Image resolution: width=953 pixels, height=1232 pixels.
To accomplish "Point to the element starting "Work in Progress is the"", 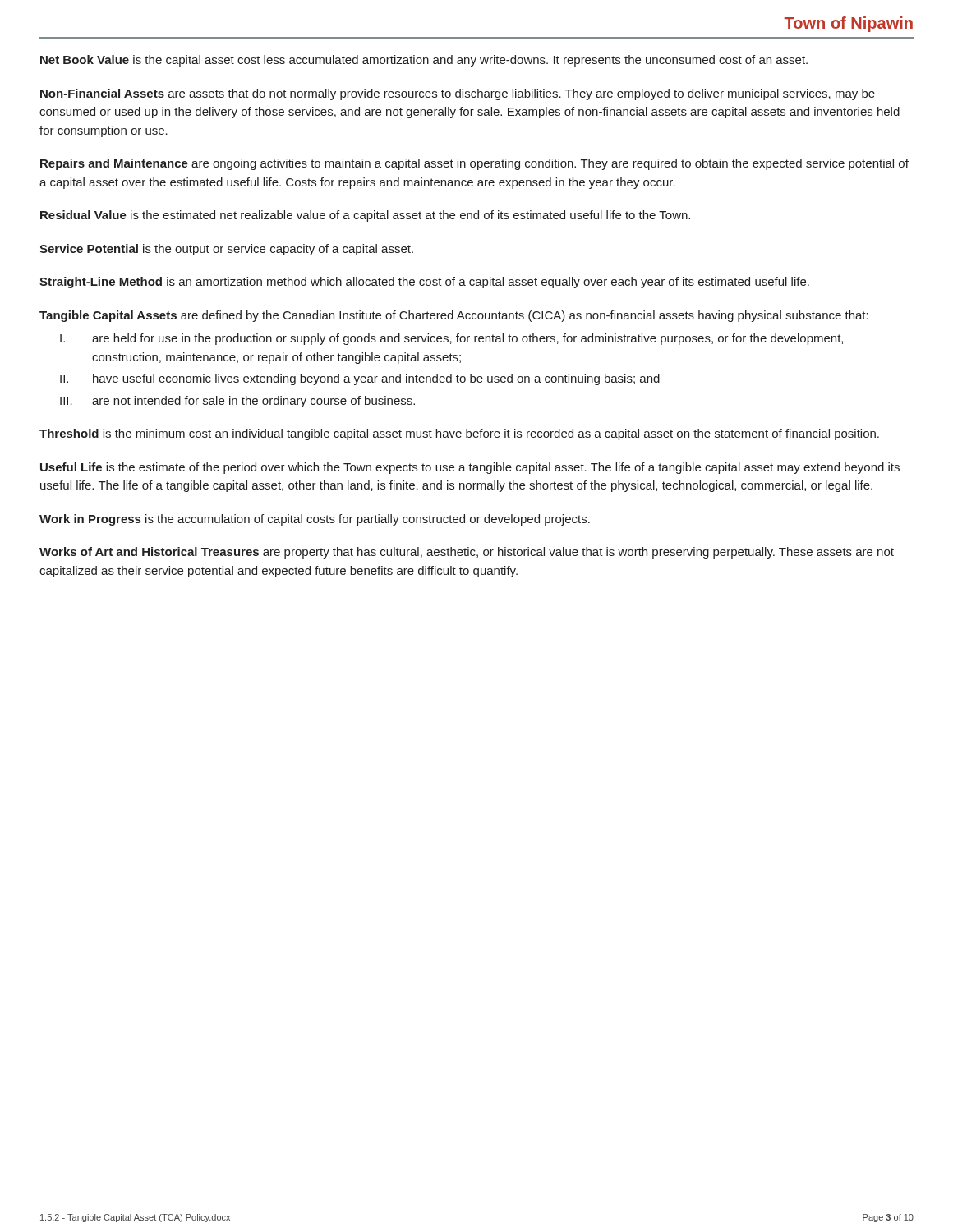I will tap(476, 519).
